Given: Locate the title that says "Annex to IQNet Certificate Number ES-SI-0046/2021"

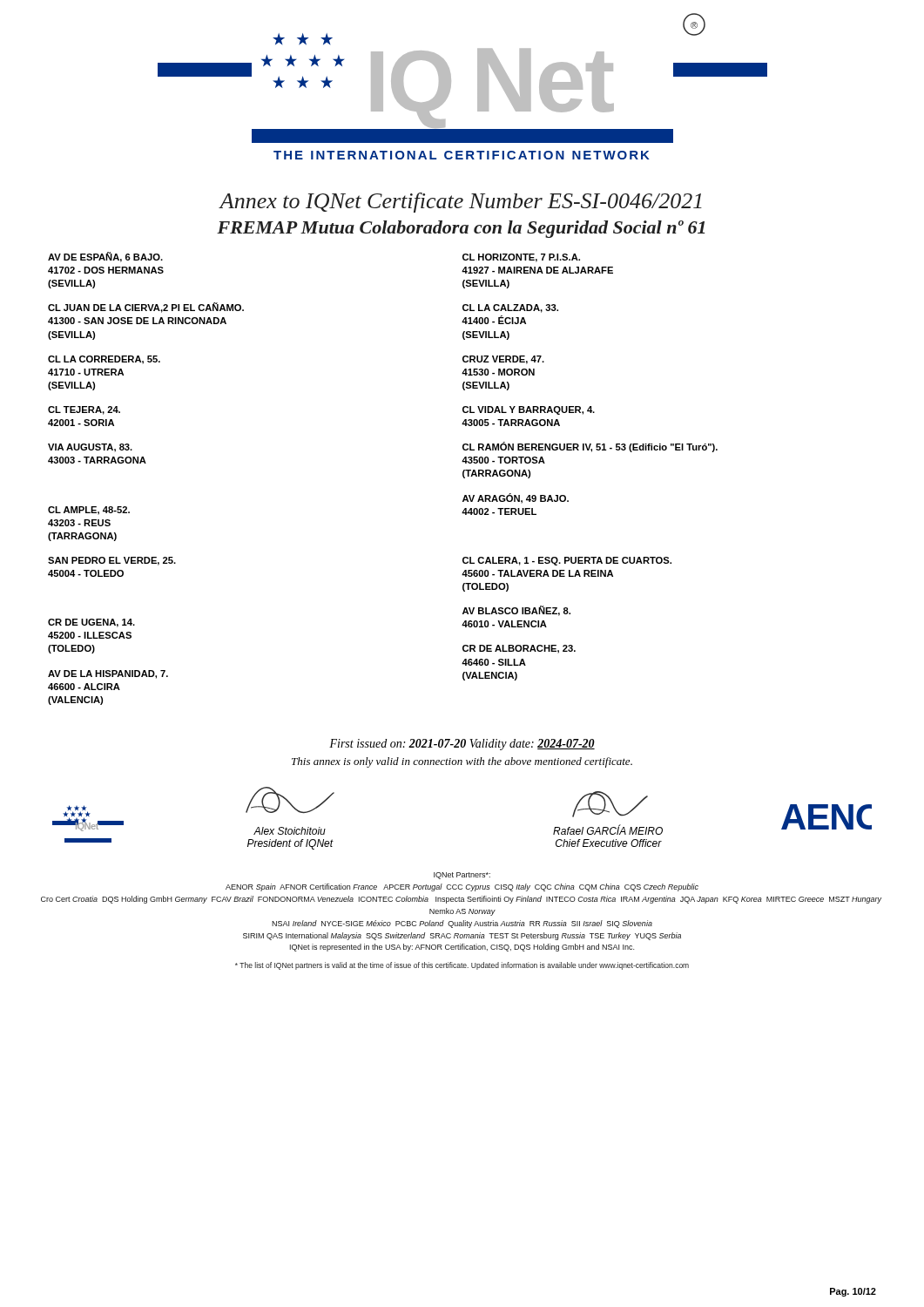Looking at the screenshot, I should [462, 213].
